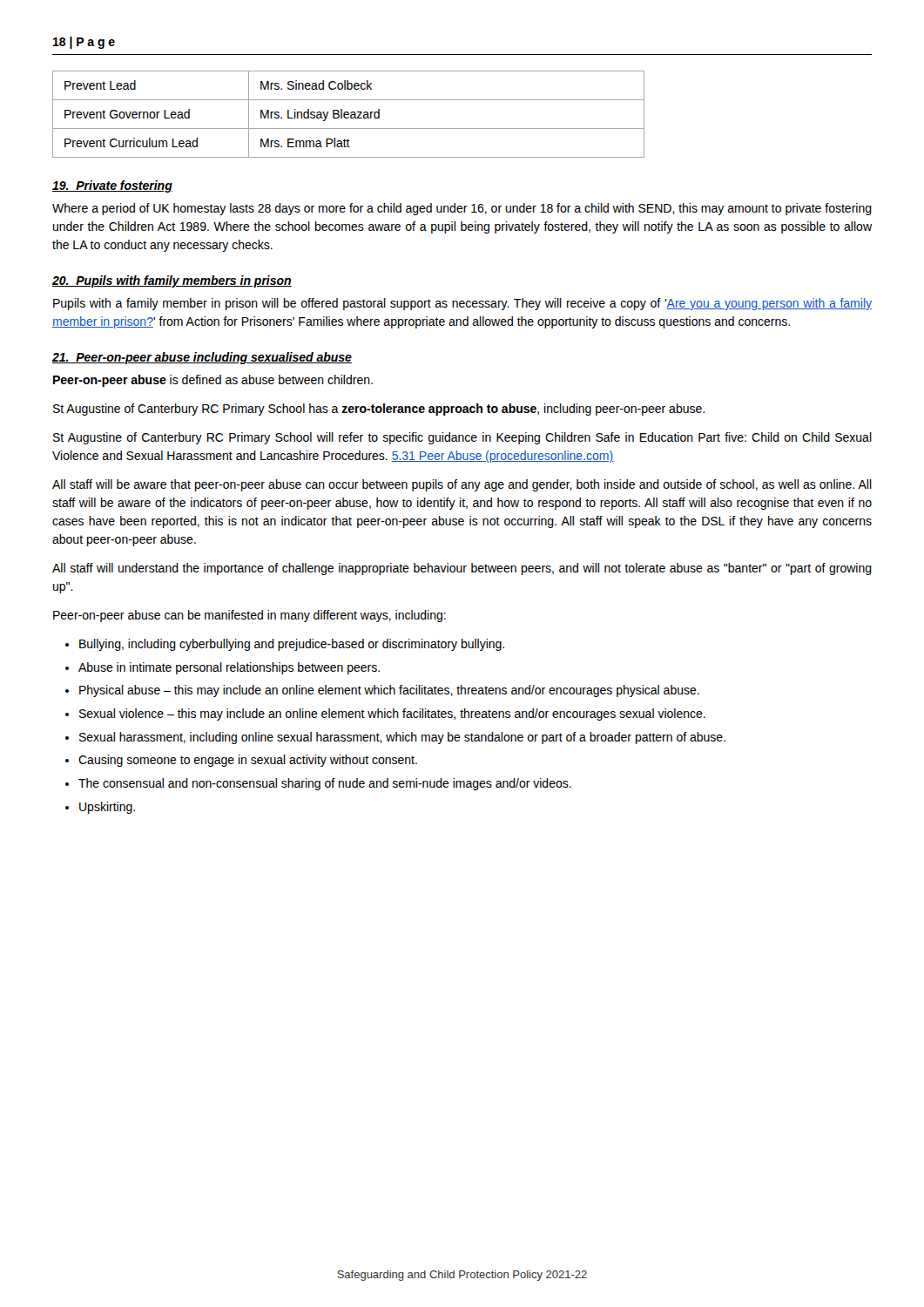Find "20. Pupils with family members in prison" on this page
This screenshot has height=1307, width=924.
tap(172, 281)
